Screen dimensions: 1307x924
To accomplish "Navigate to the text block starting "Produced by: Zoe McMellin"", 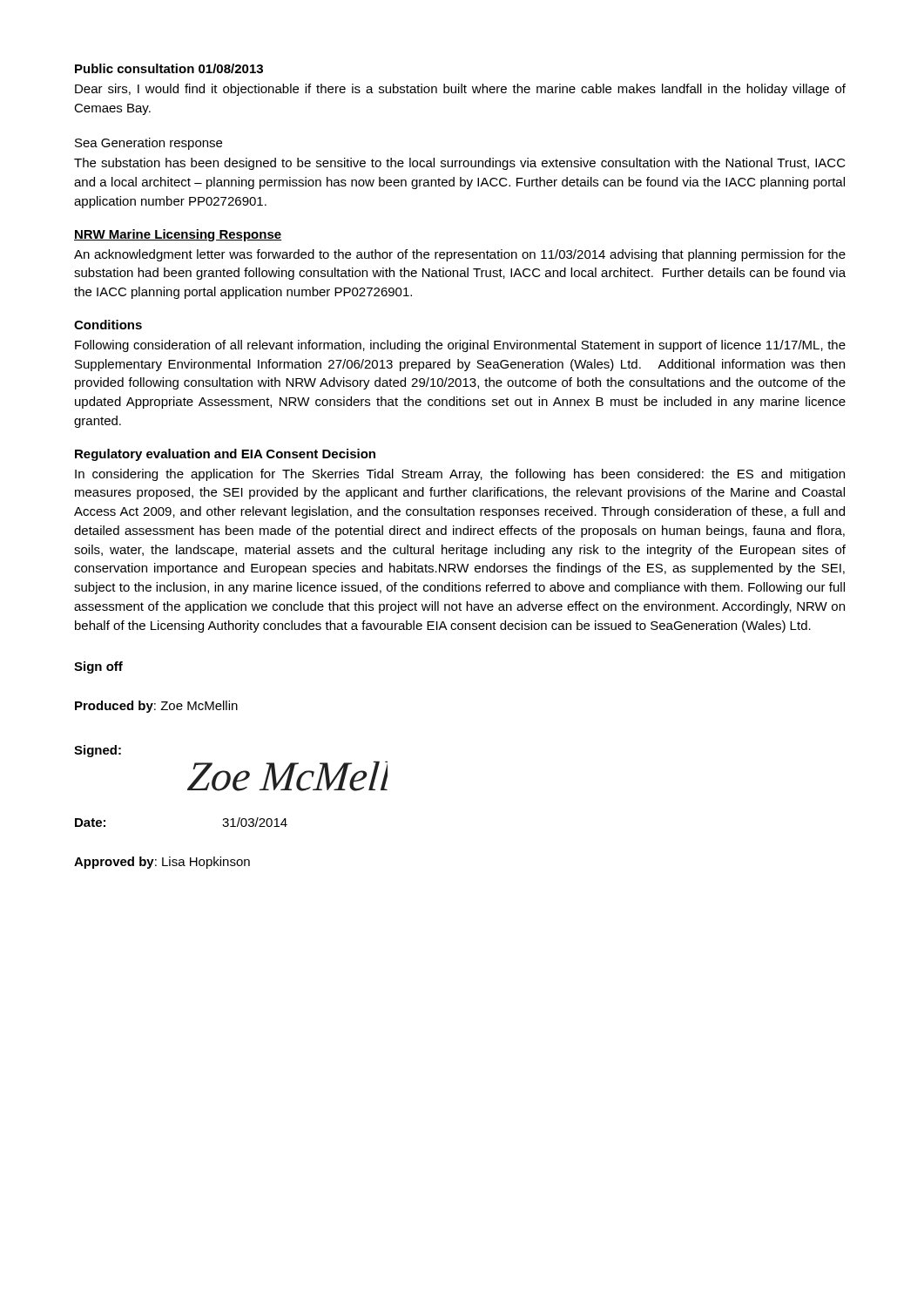I will (x=156, y=706).
